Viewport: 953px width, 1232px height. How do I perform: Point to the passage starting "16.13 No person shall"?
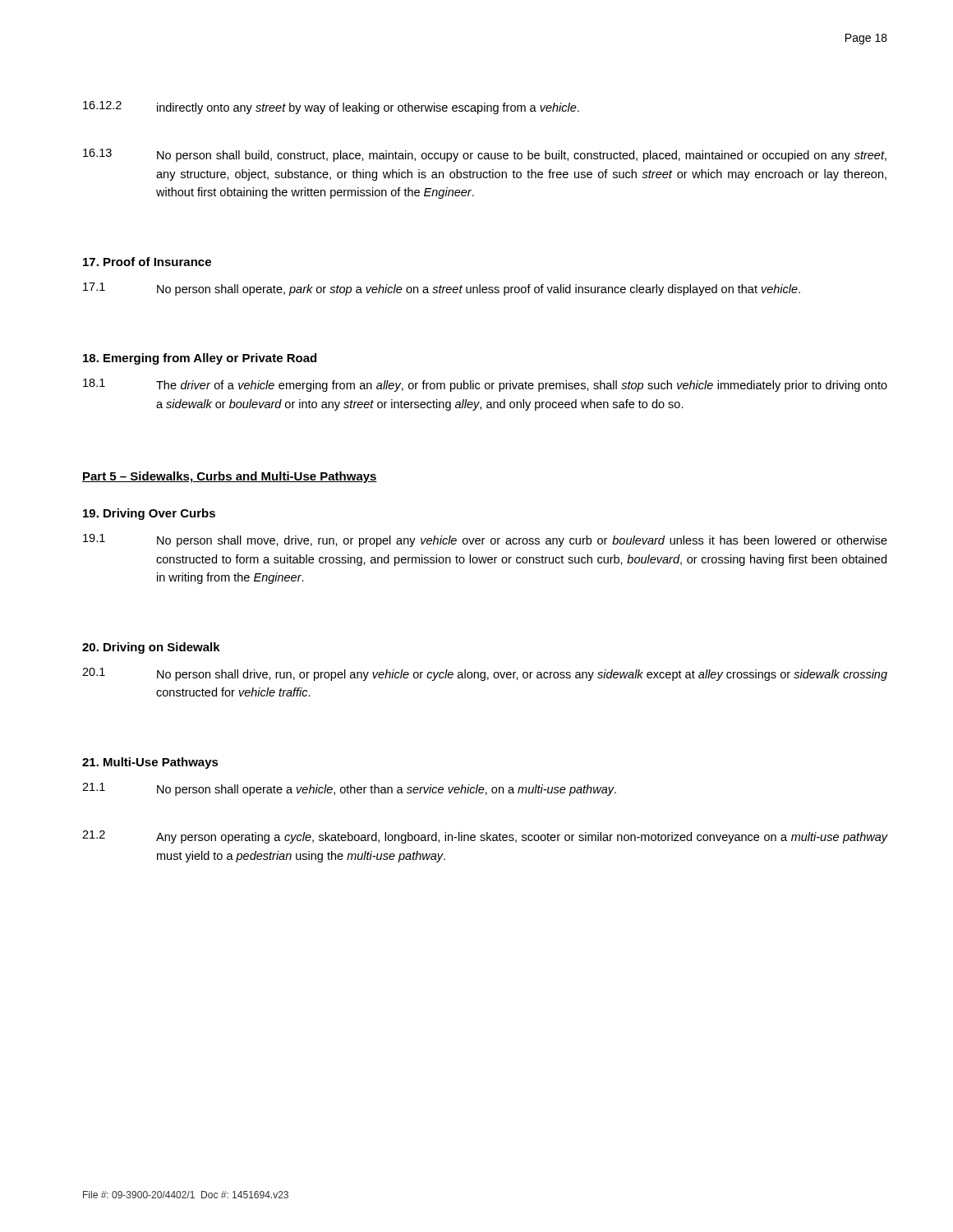point(485,174)
